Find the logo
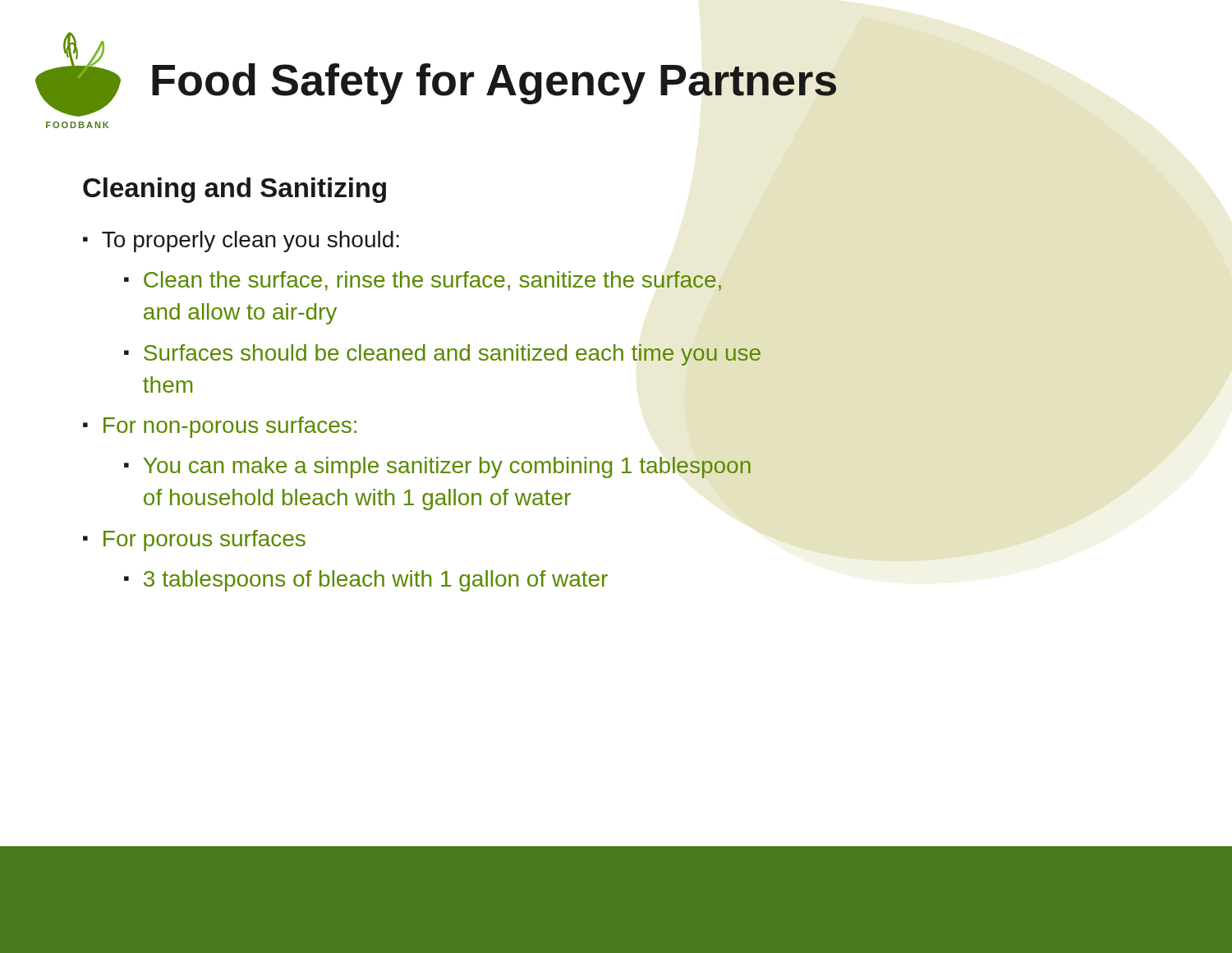This screenshot has height=953, width=1232. [78, 80]
